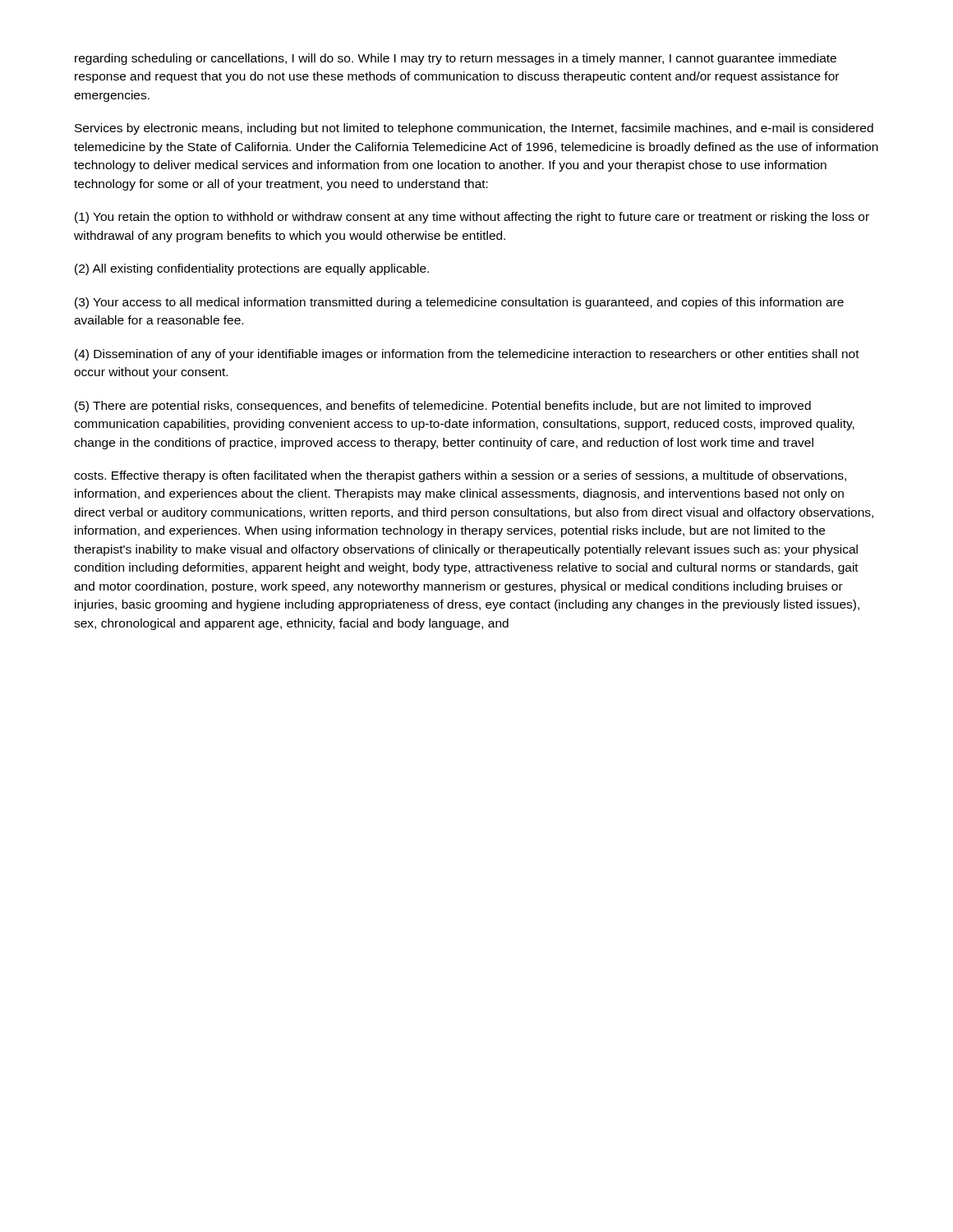Viewport: 953px width, 1232px height.
Task: Select the region starting "regarding scheduling or cancellations, I"
Action: (457, 76)
